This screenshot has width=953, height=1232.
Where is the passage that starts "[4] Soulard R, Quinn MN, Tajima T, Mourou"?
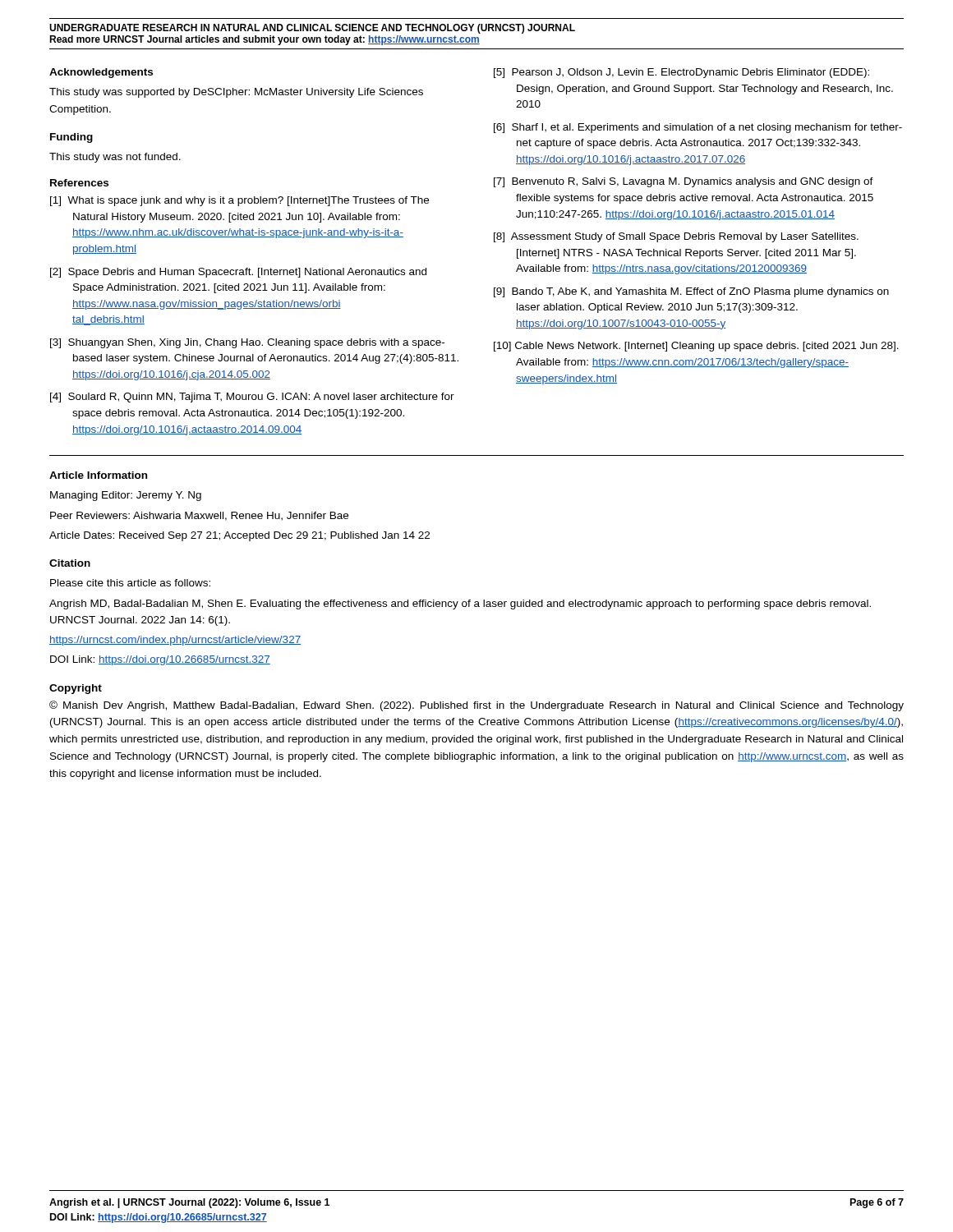click(252, 413)
